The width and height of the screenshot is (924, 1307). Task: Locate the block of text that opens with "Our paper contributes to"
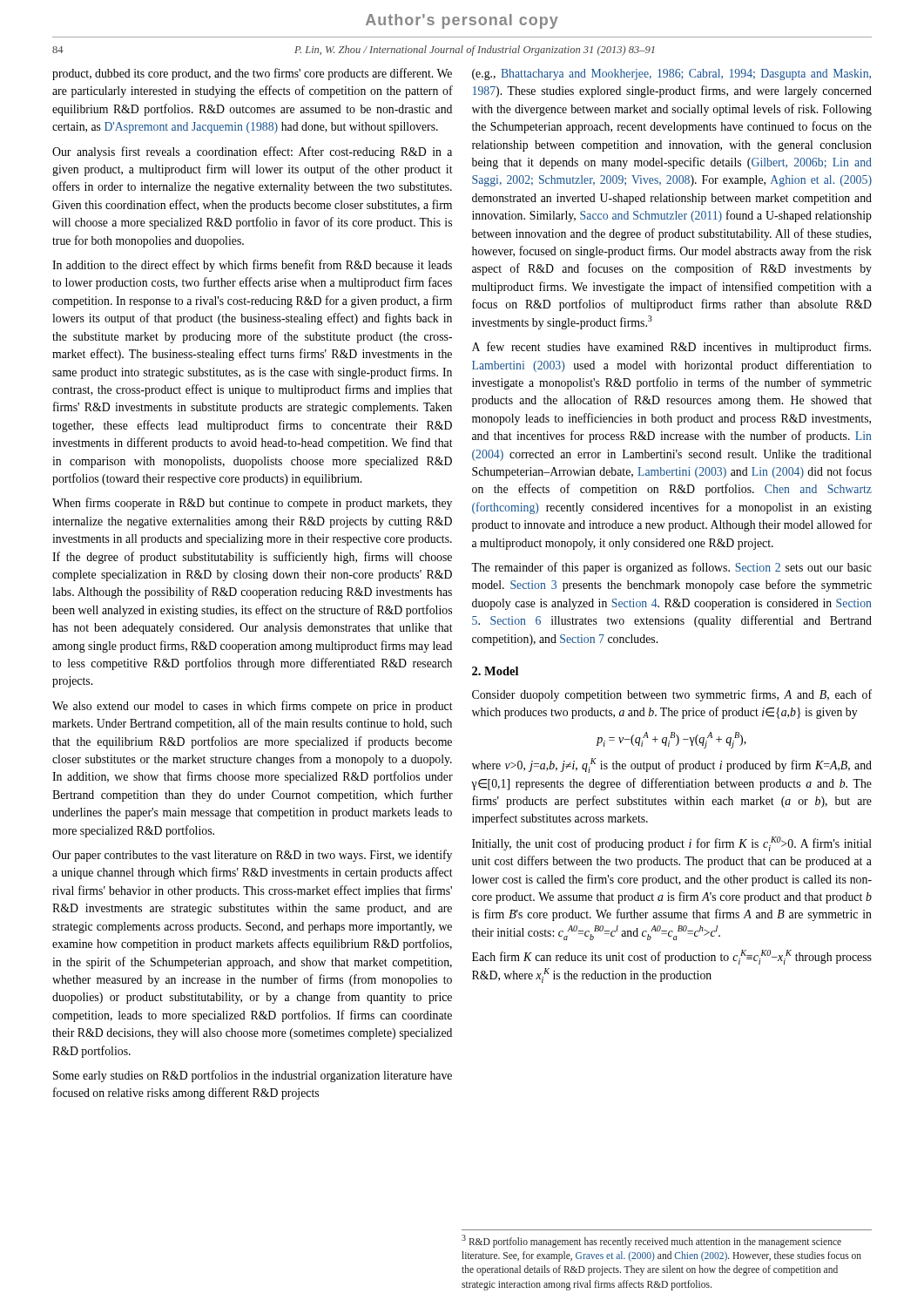click(252, 954)
